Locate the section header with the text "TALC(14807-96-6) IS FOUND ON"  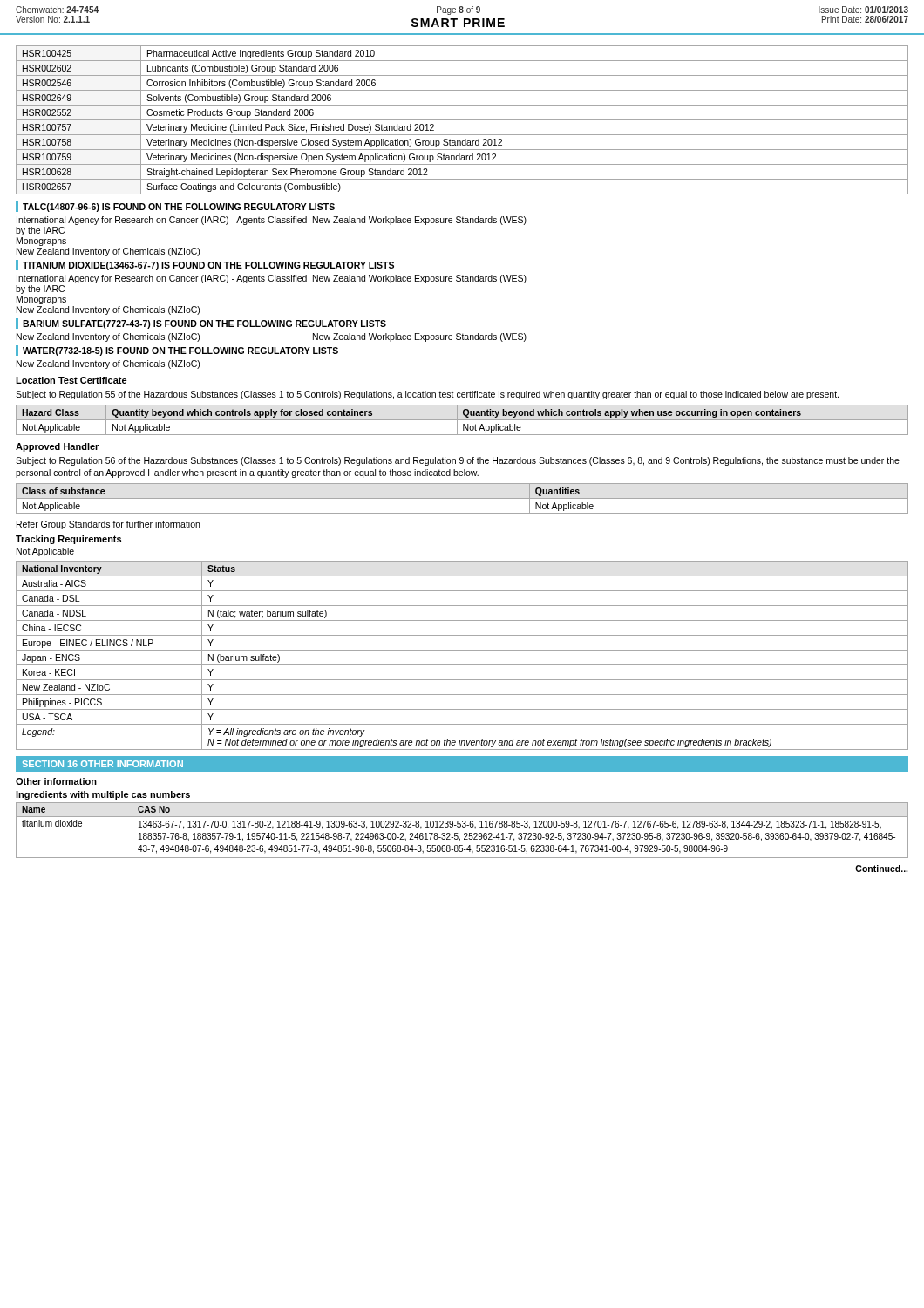(179, 207)
